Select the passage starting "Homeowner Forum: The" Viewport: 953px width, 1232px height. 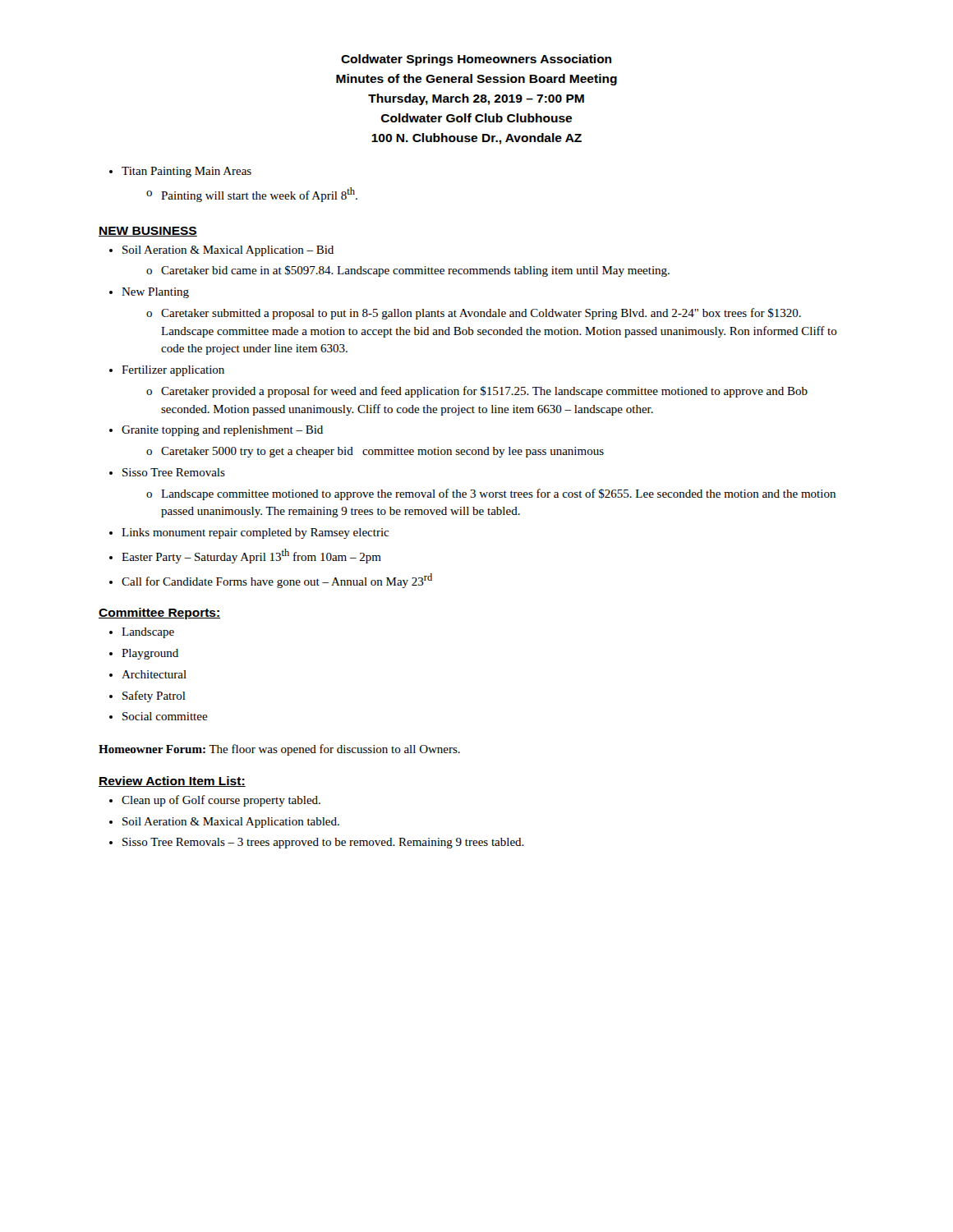(x=280, y=749)
